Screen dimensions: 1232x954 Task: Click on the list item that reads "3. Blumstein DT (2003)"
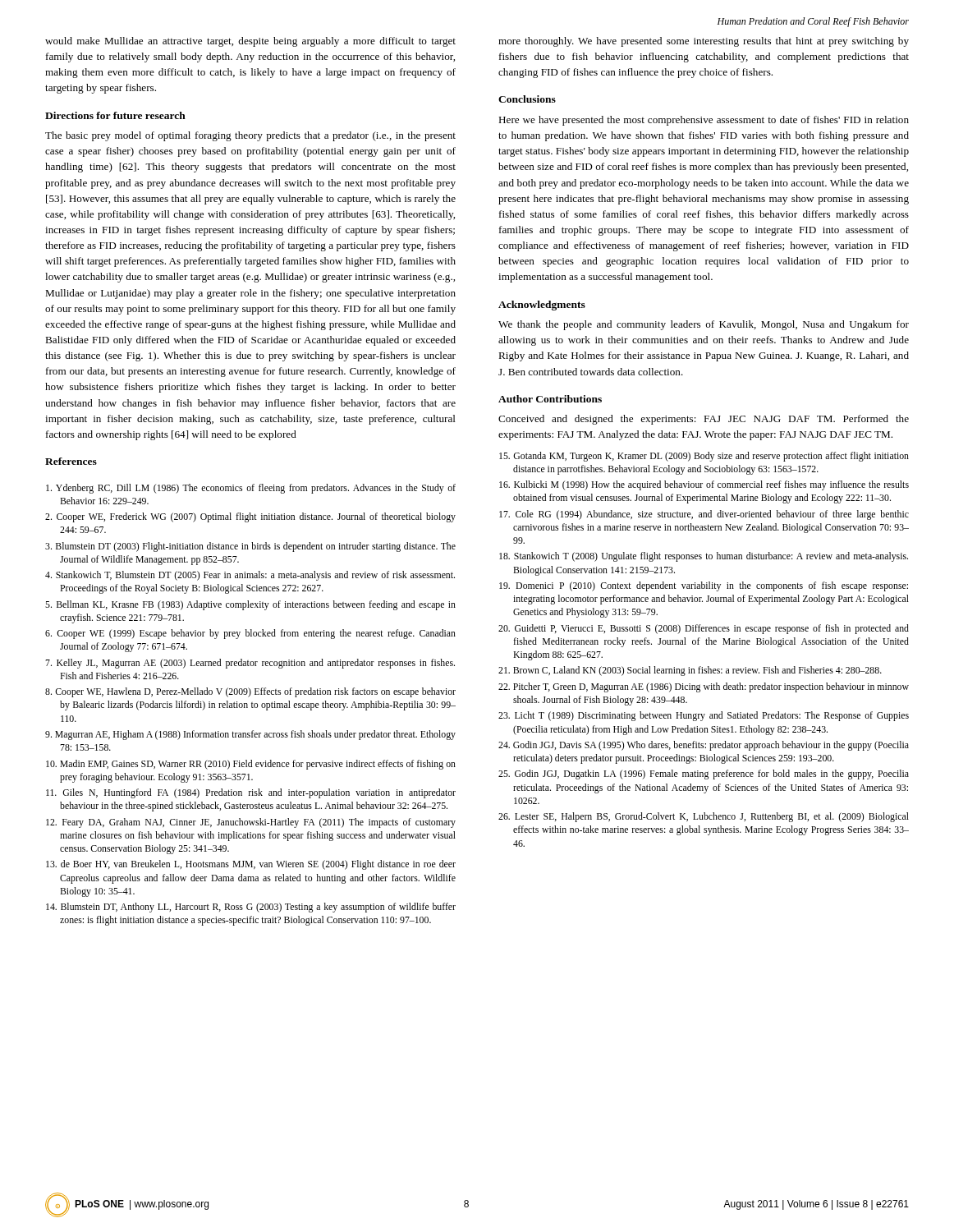(x=250, y=553)
